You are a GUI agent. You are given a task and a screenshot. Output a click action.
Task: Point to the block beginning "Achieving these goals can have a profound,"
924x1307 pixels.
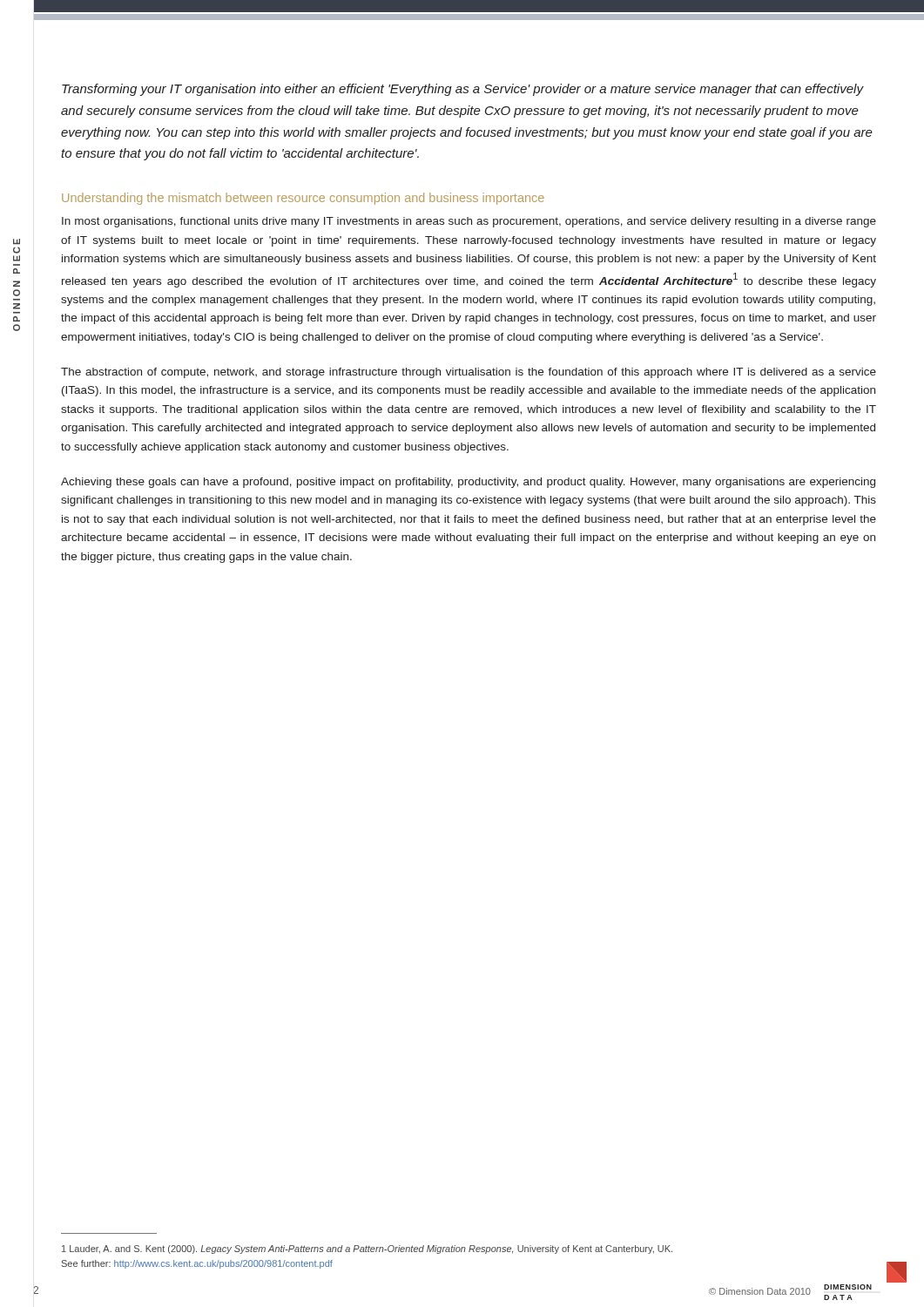469,519
